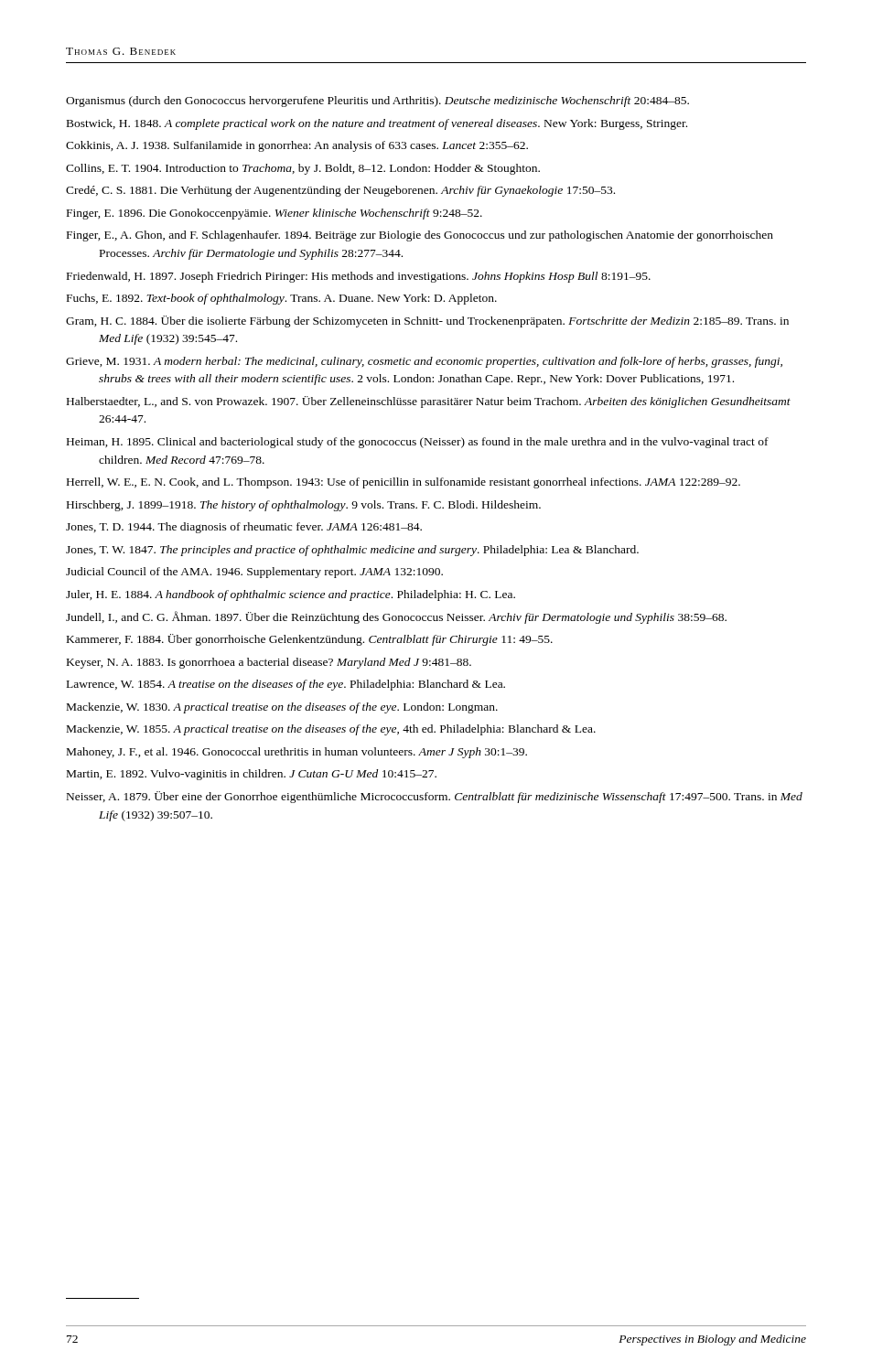Navigate to the element starting "Heiman, H. 1895. Clinical and"

tap(417, 450)
